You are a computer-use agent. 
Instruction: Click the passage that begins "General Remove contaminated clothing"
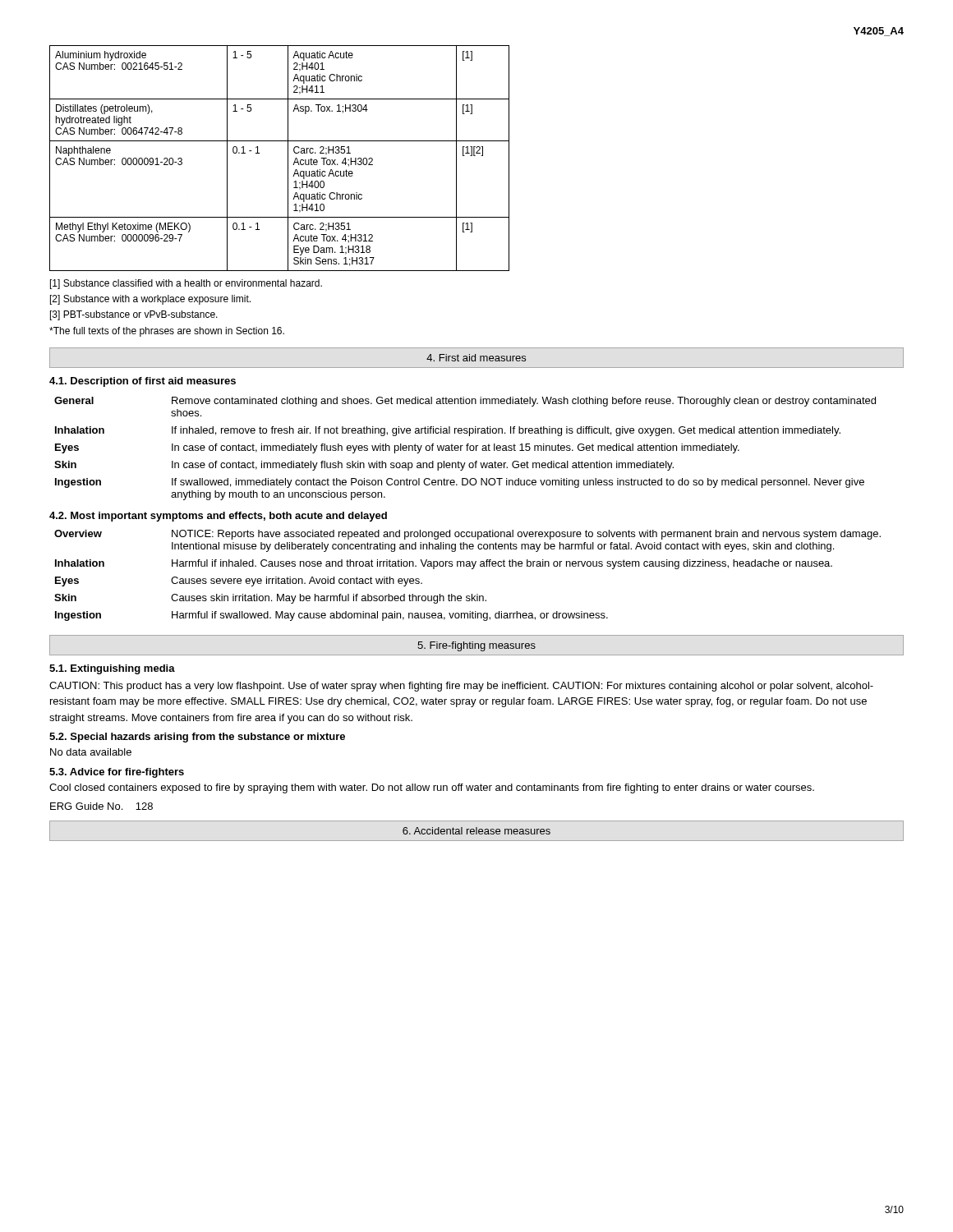tap(476, 406)
